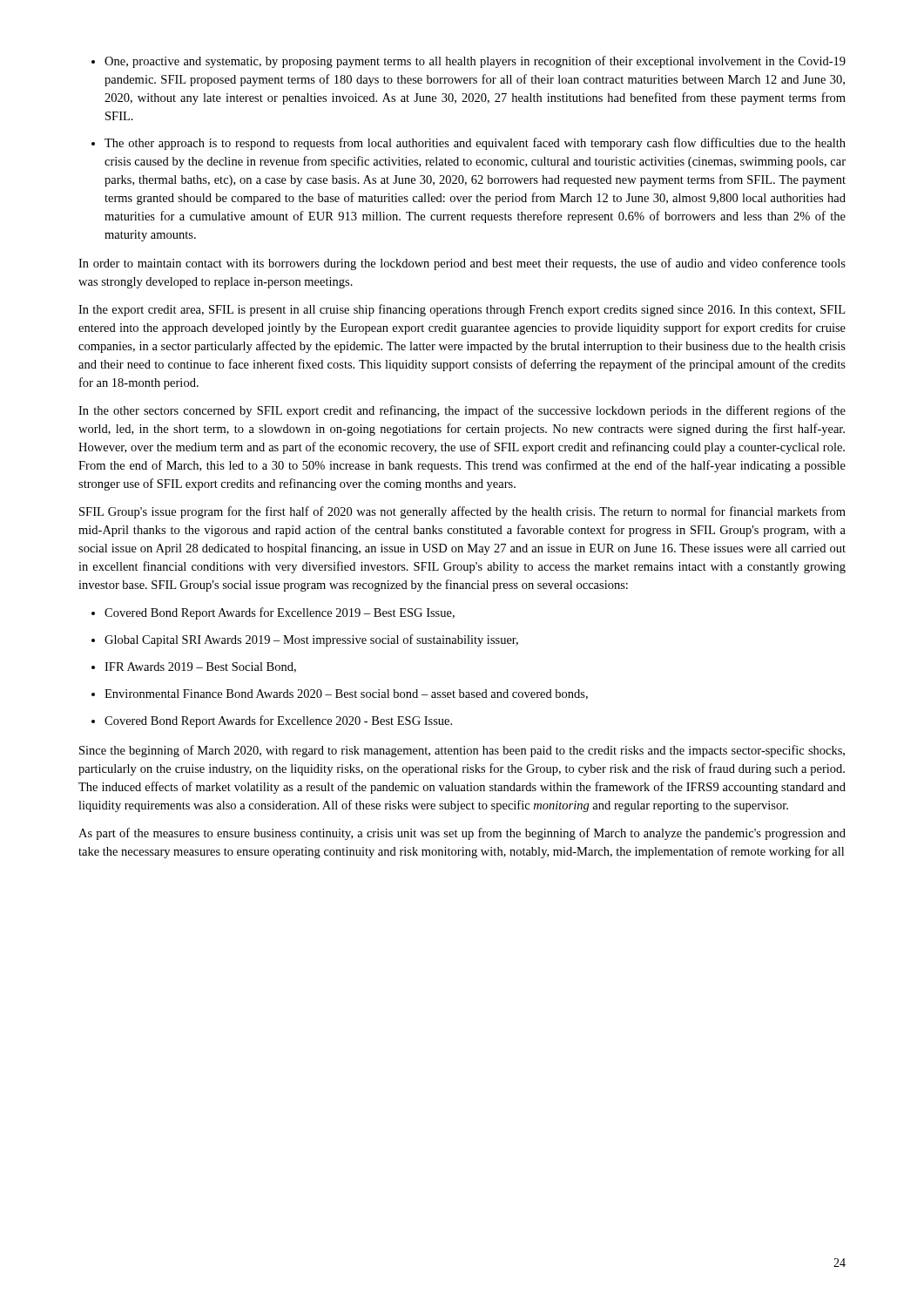
Task: Point to the block beginning "Since the beginning of March 2020, with"
Action: pos(462,777)
